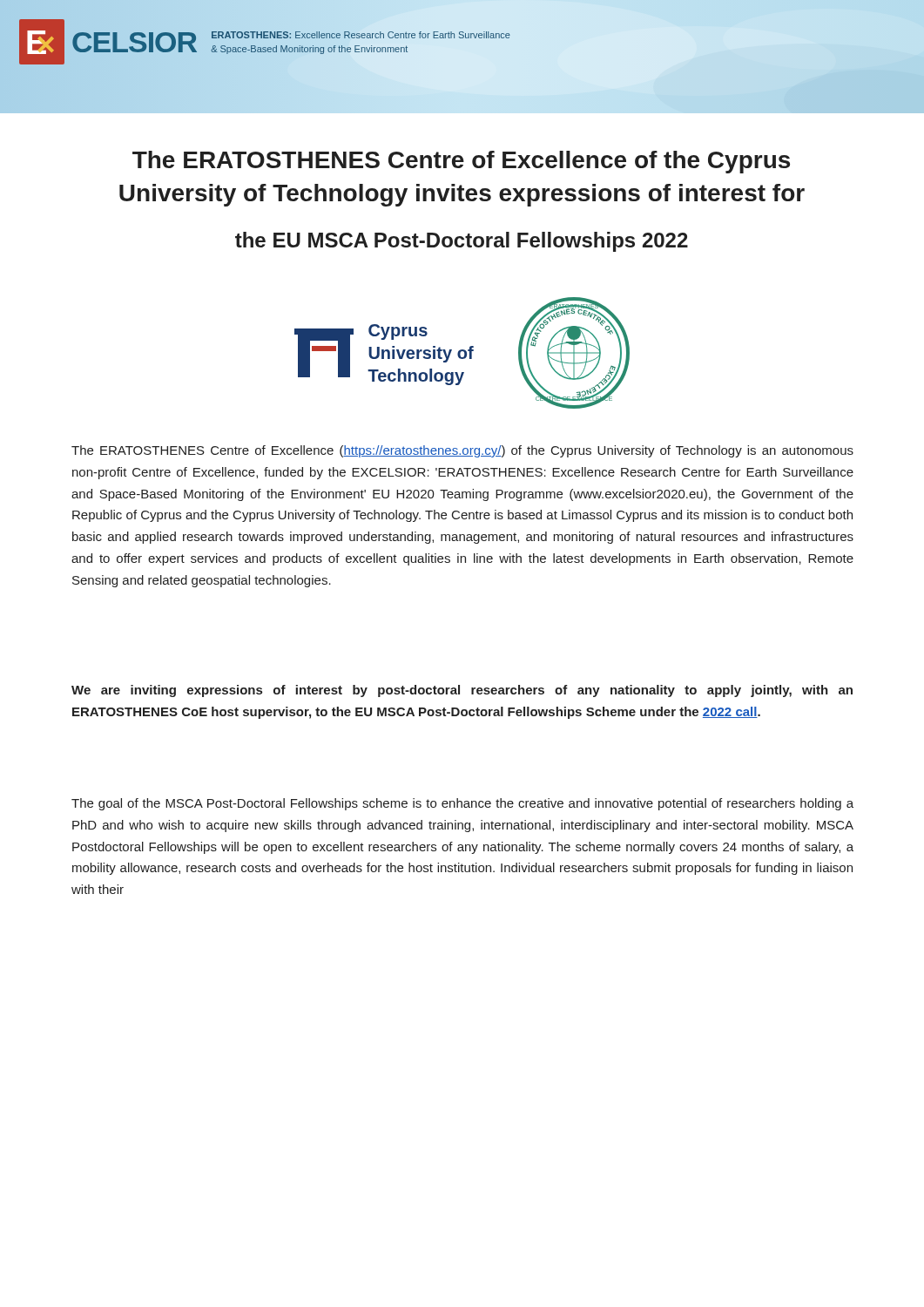Where is the passage that starts "We are inviting expressions of interest"?
The height and width of the screenshot is (1307, 924).
click(x=462, y=701)
